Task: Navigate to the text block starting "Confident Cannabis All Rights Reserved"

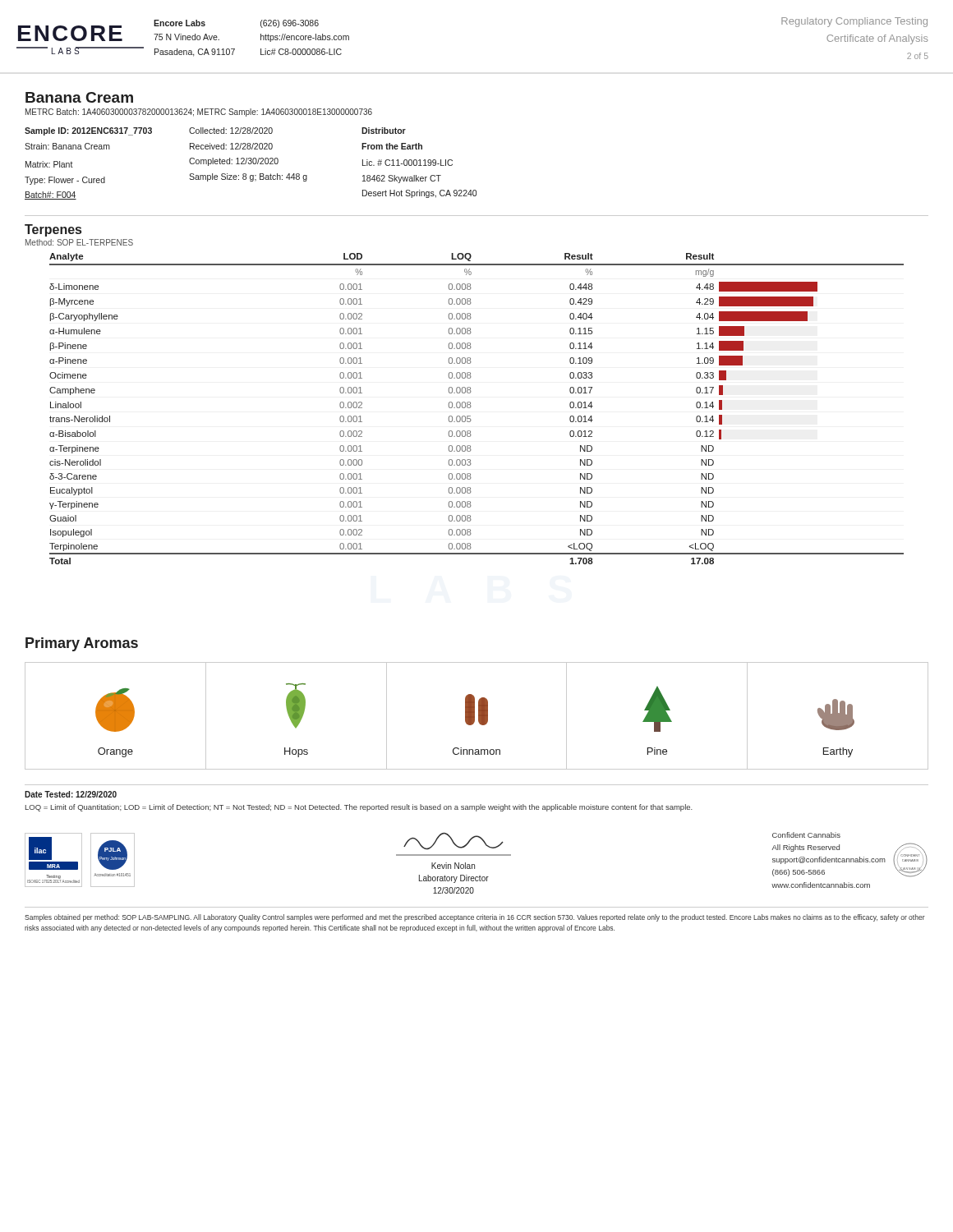Action: coord(850,860)
